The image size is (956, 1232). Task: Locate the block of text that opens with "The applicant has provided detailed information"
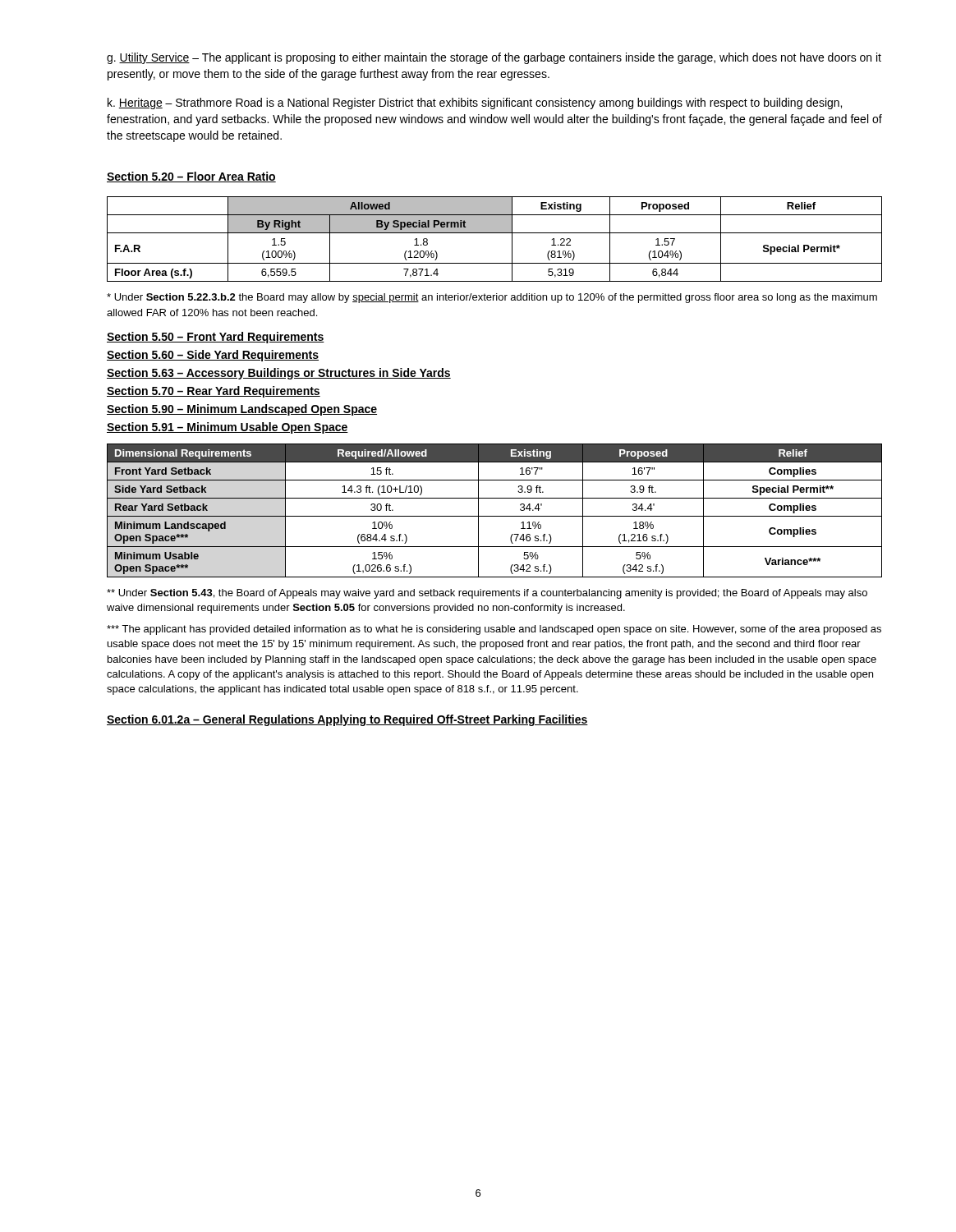coord(494,659)
